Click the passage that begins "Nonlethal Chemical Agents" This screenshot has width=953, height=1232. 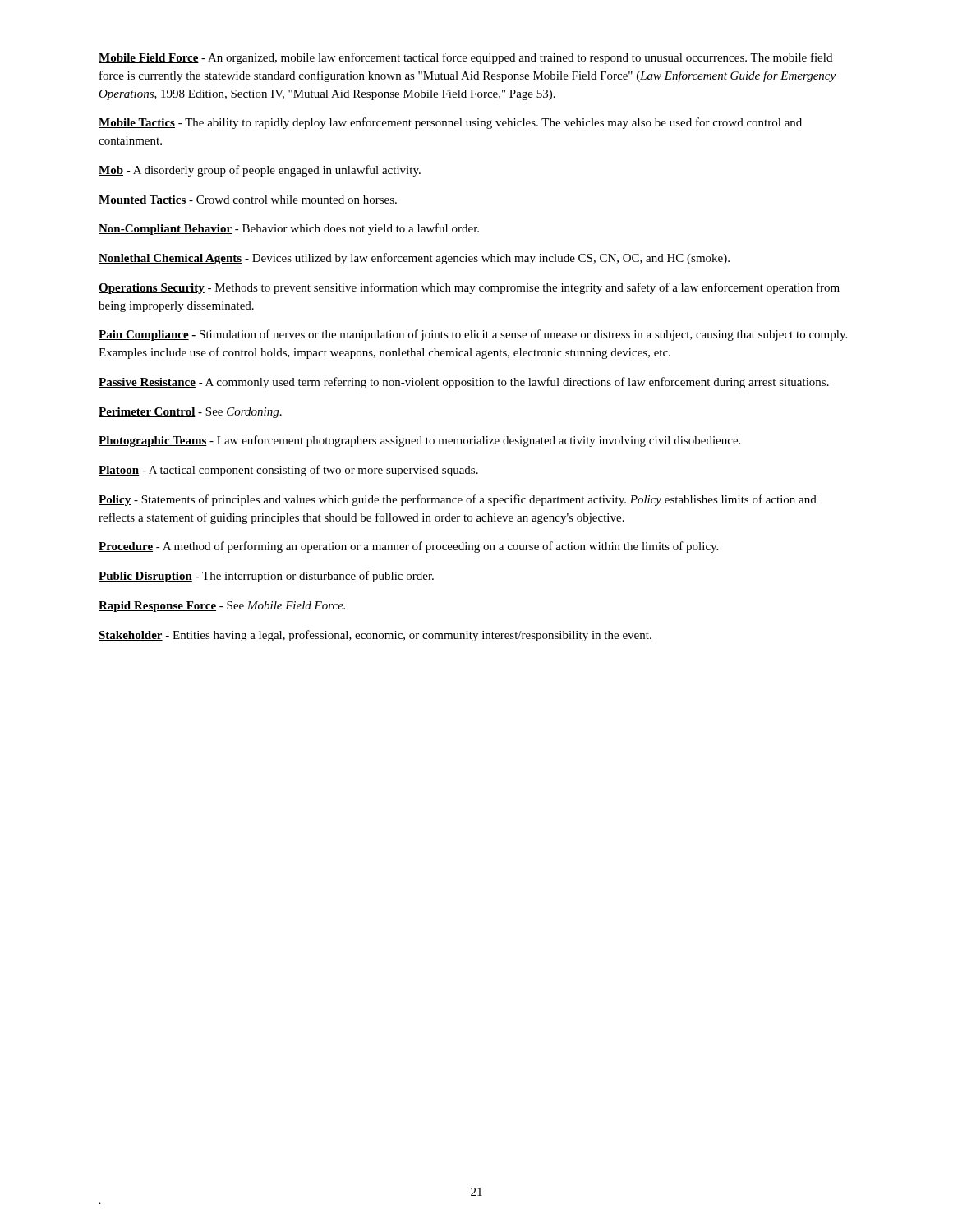pyautogui.click(x=414, y=258)
